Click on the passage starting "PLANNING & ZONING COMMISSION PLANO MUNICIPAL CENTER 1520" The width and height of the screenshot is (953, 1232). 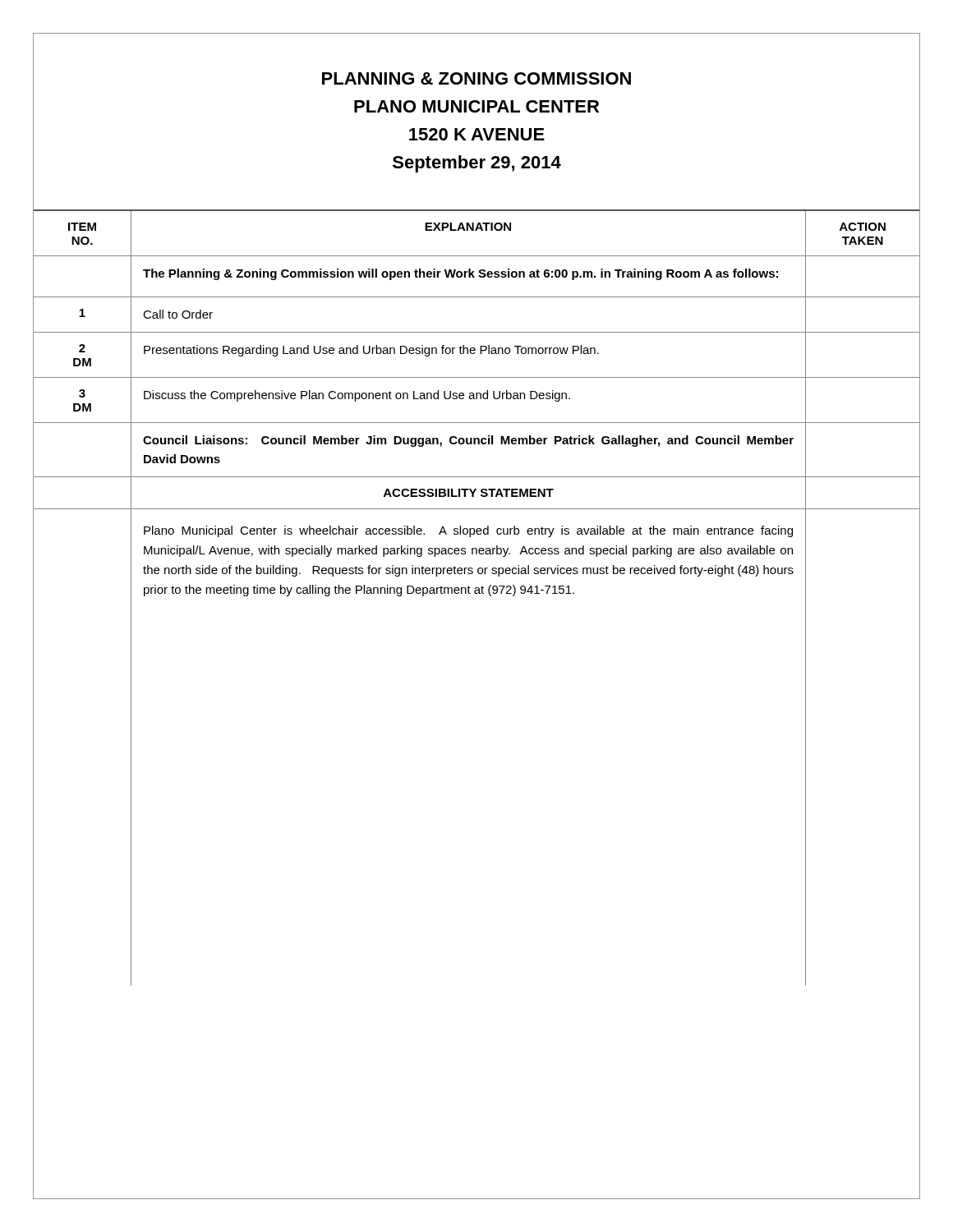pos(476,121)
